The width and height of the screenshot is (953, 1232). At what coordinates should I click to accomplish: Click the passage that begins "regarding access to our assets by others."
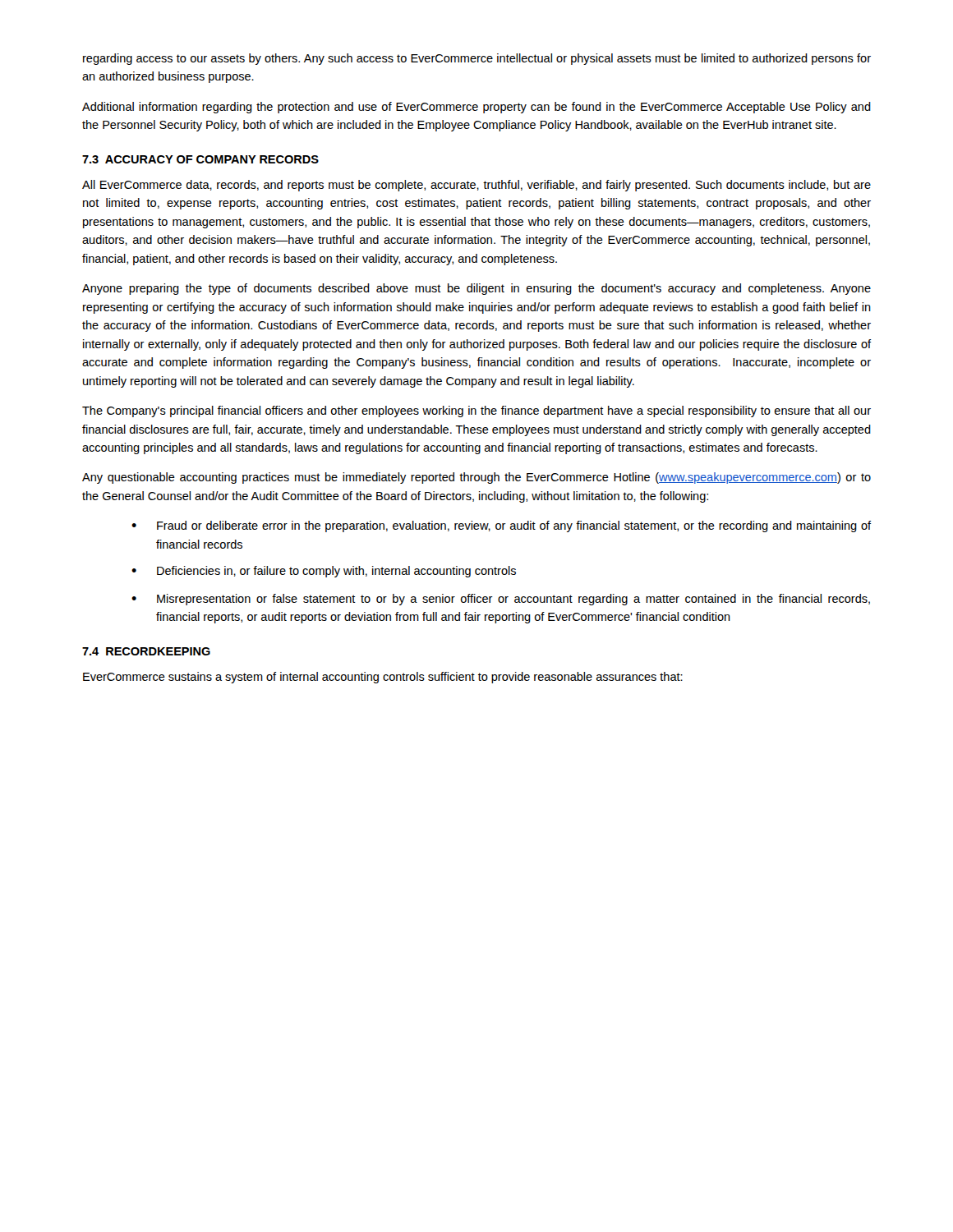[x=476, y=68]
